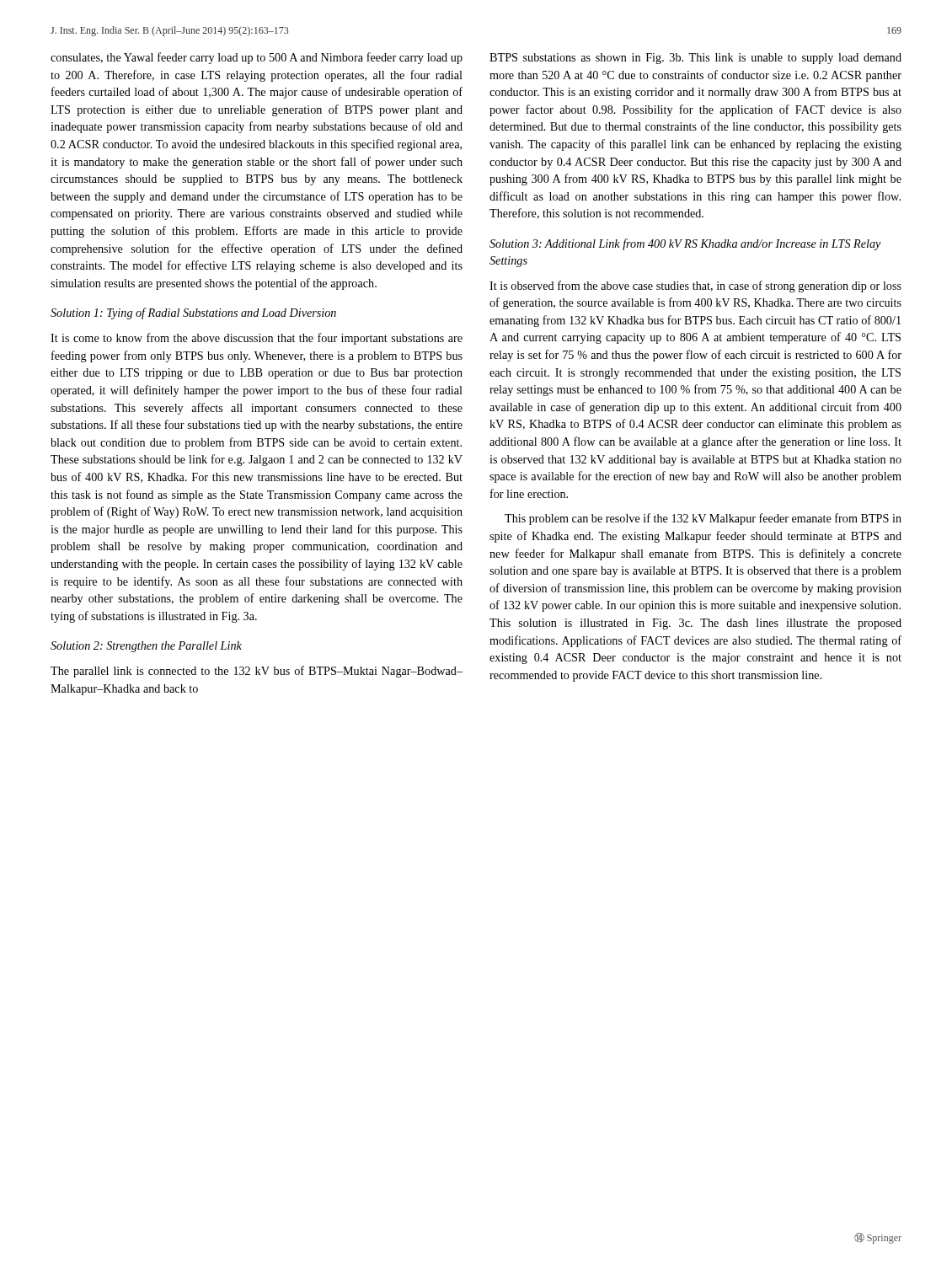
Task: Find the text block starting "Solution 2: Strengthen the"
Action: (x=146, y=647)
